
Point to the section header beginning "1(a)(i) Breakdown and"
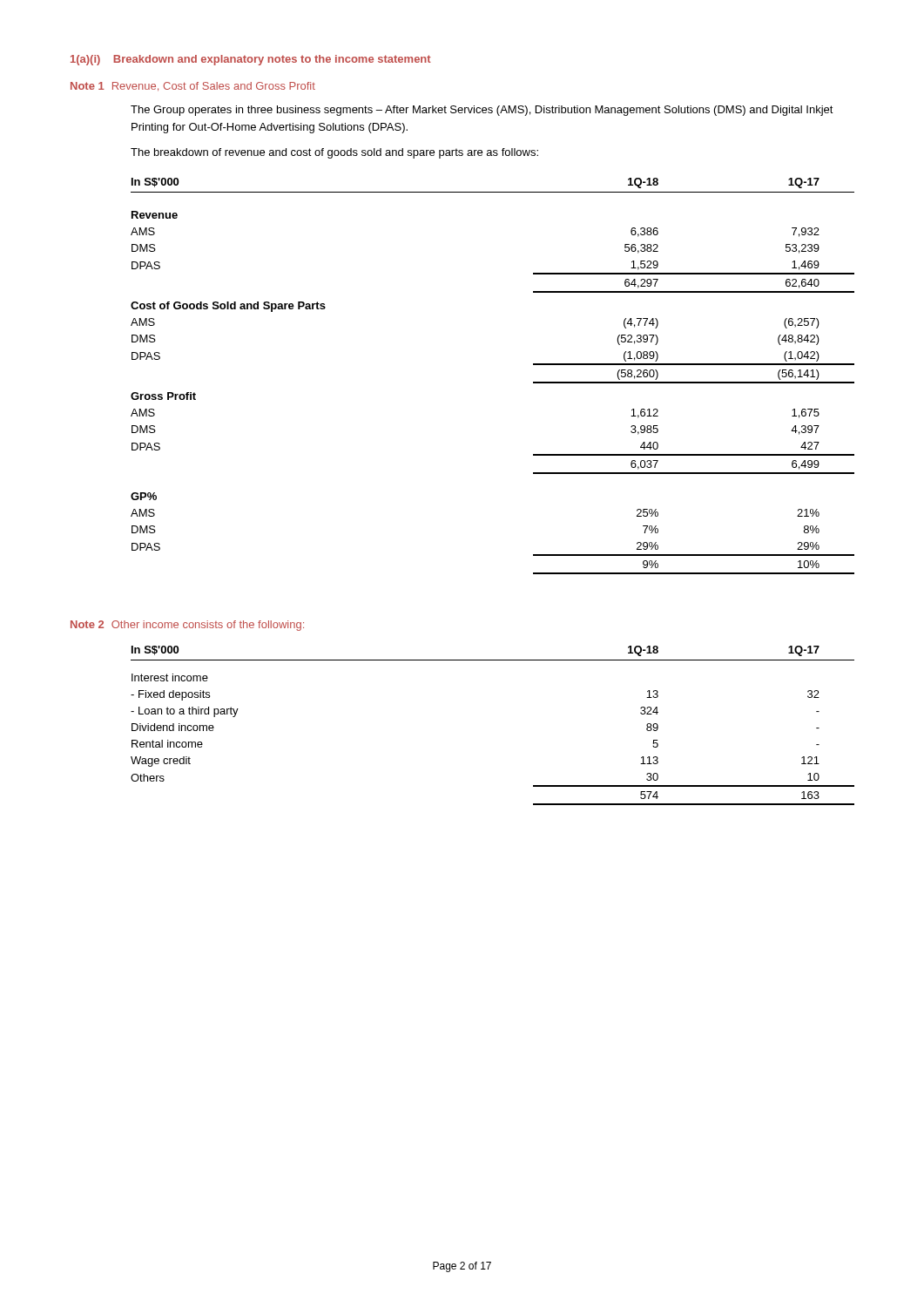tap(250, 59)
